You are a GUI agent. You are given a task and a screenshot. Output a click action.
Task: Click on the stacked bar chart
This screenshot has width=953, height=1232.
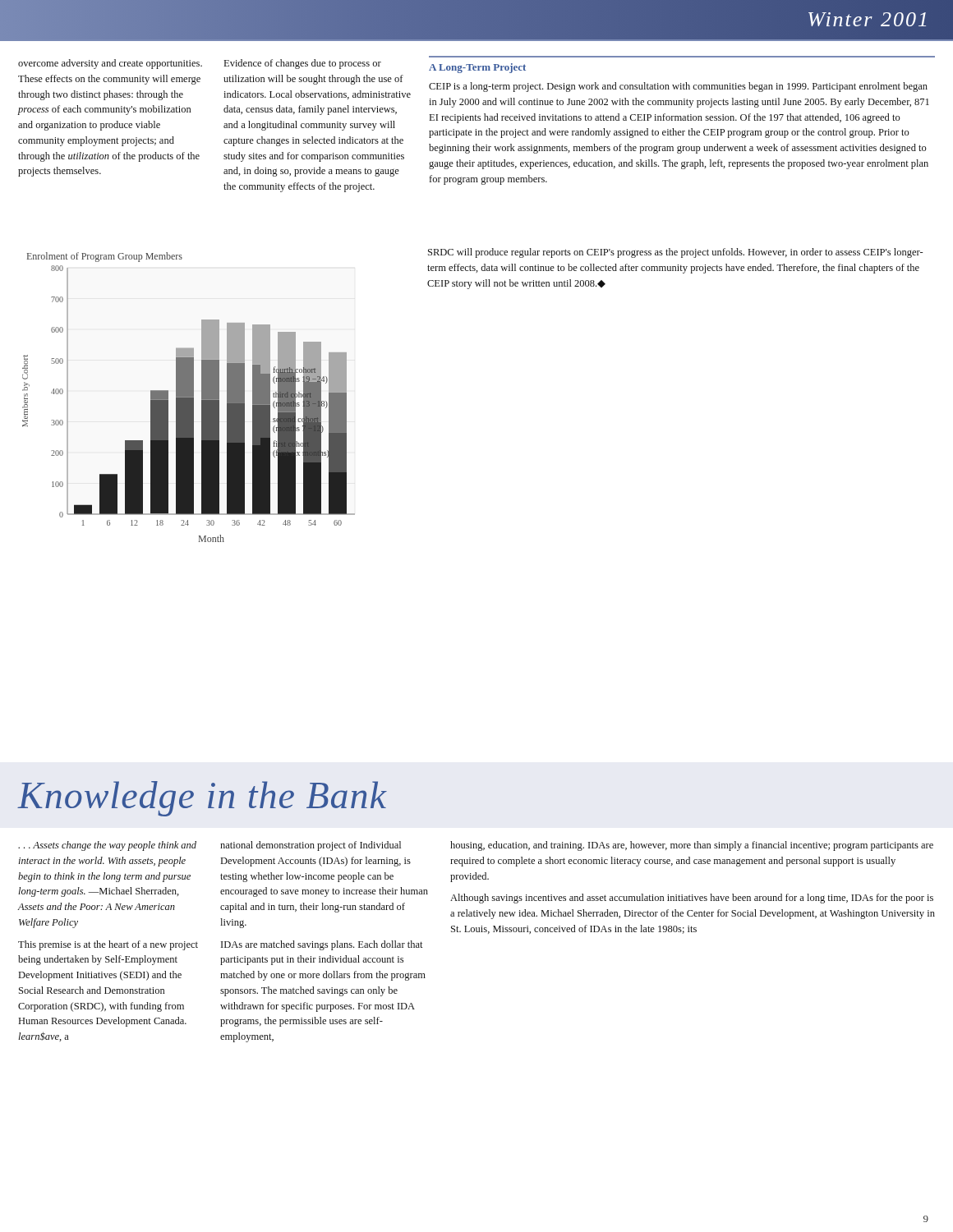(219, 411)
